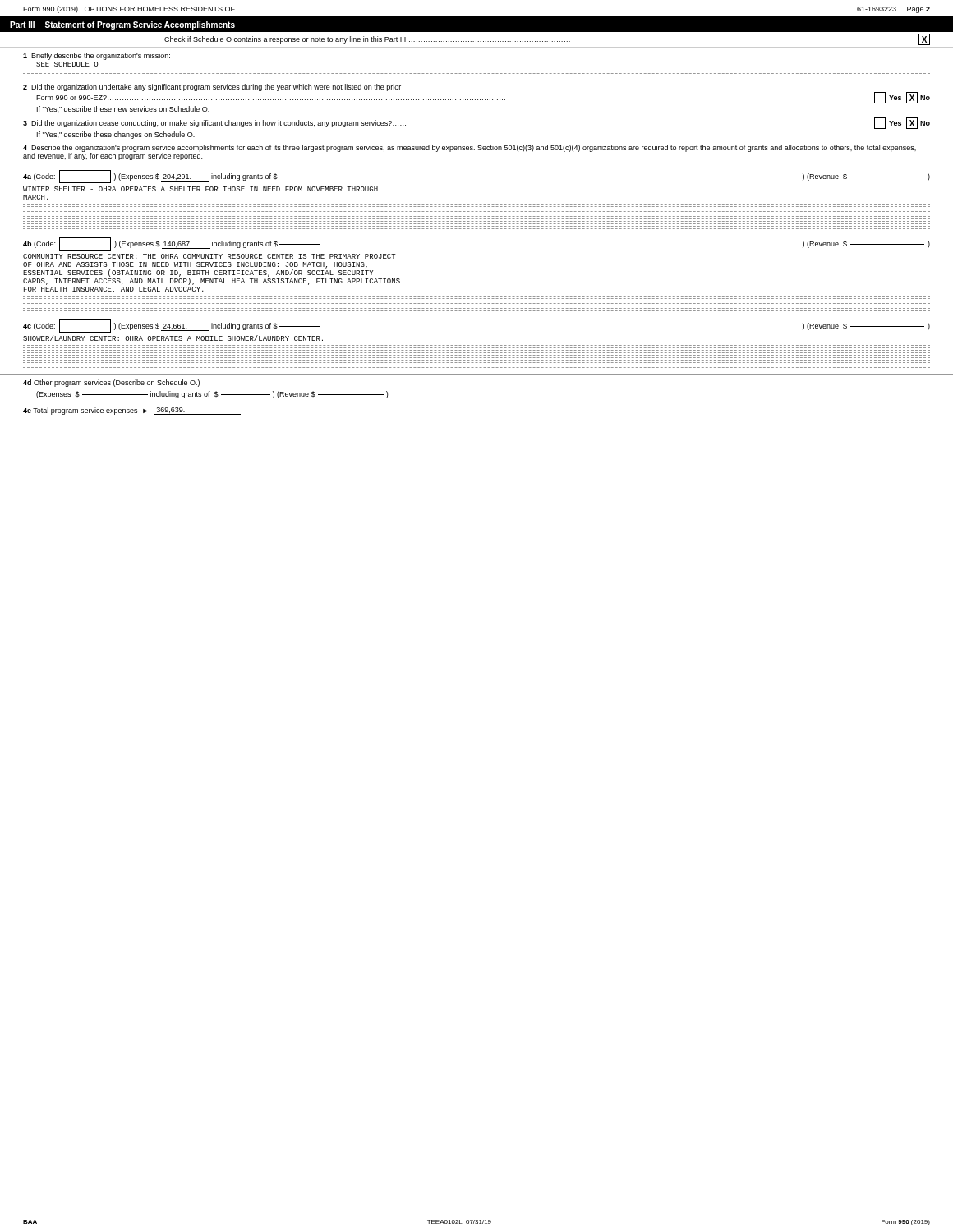Viewport: 953px width, 1232px height.
Task: Click on the text block that says "3 Did the organization cease"
Action: click(x=216, y=123)
